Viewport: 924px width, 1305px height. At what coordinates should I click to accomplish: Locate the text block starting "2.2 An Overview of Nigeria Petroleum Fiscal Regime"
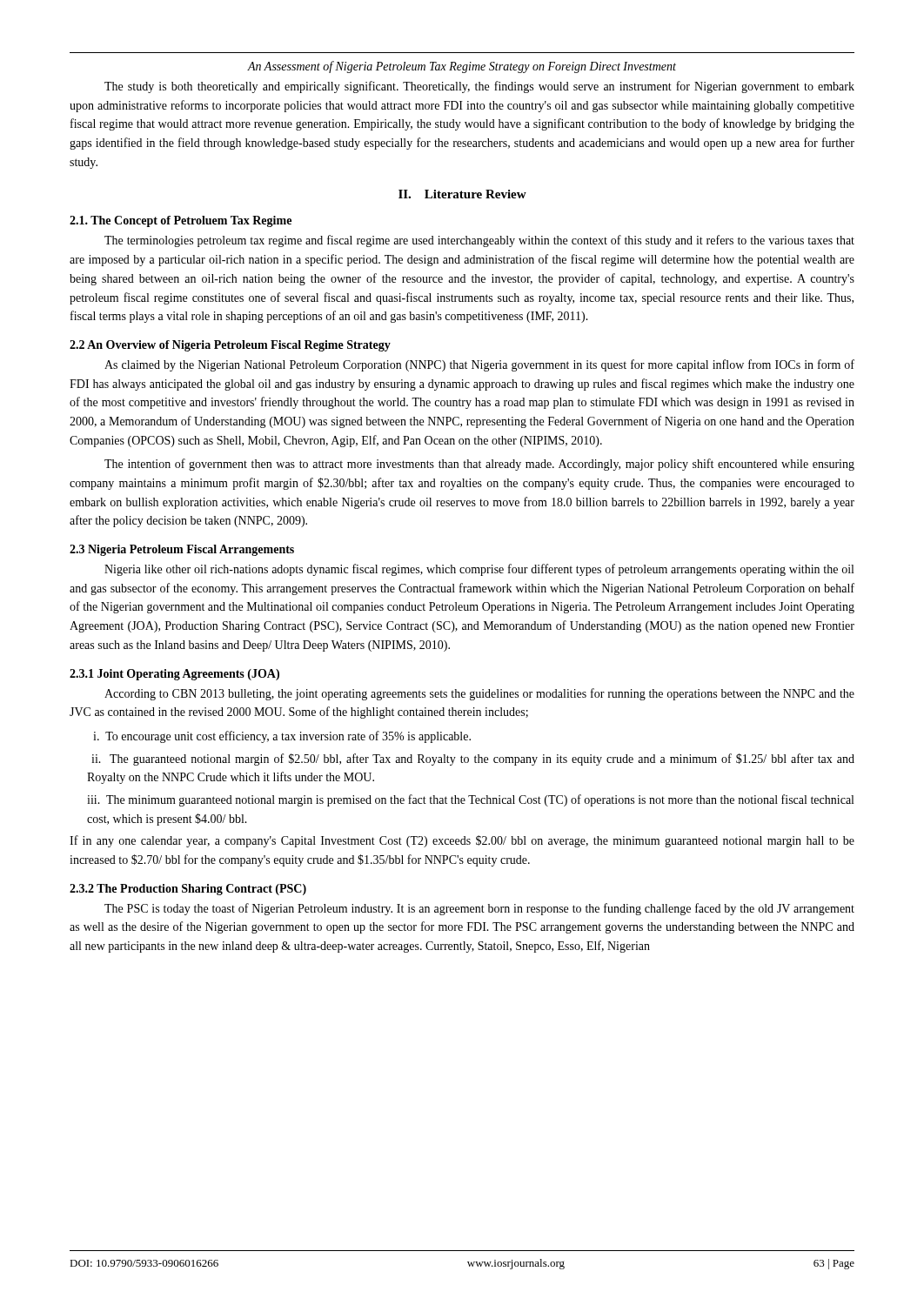[x=230, y=345]
